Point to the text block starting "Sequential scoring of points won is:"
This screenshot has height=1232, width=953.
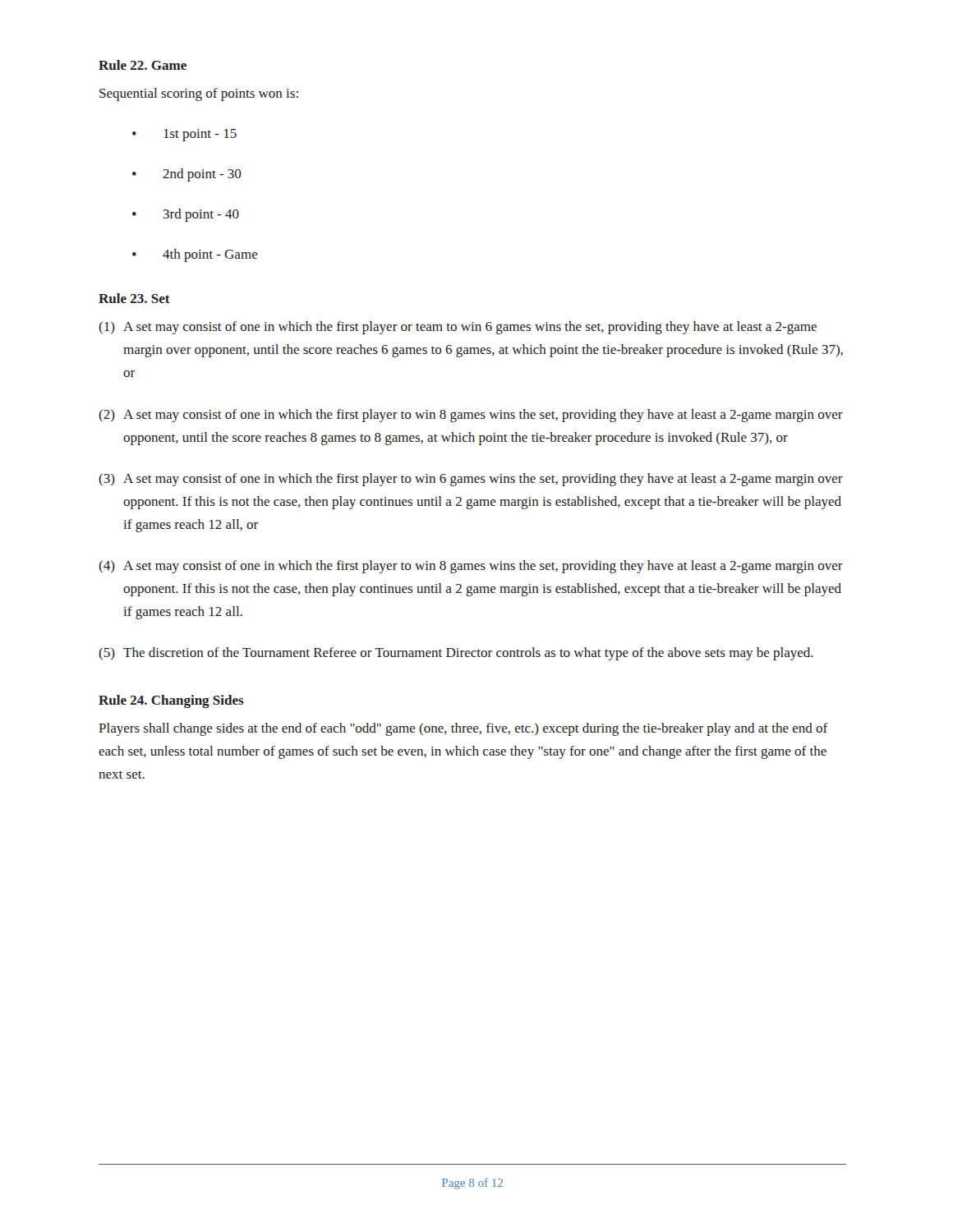coord(199,93)
